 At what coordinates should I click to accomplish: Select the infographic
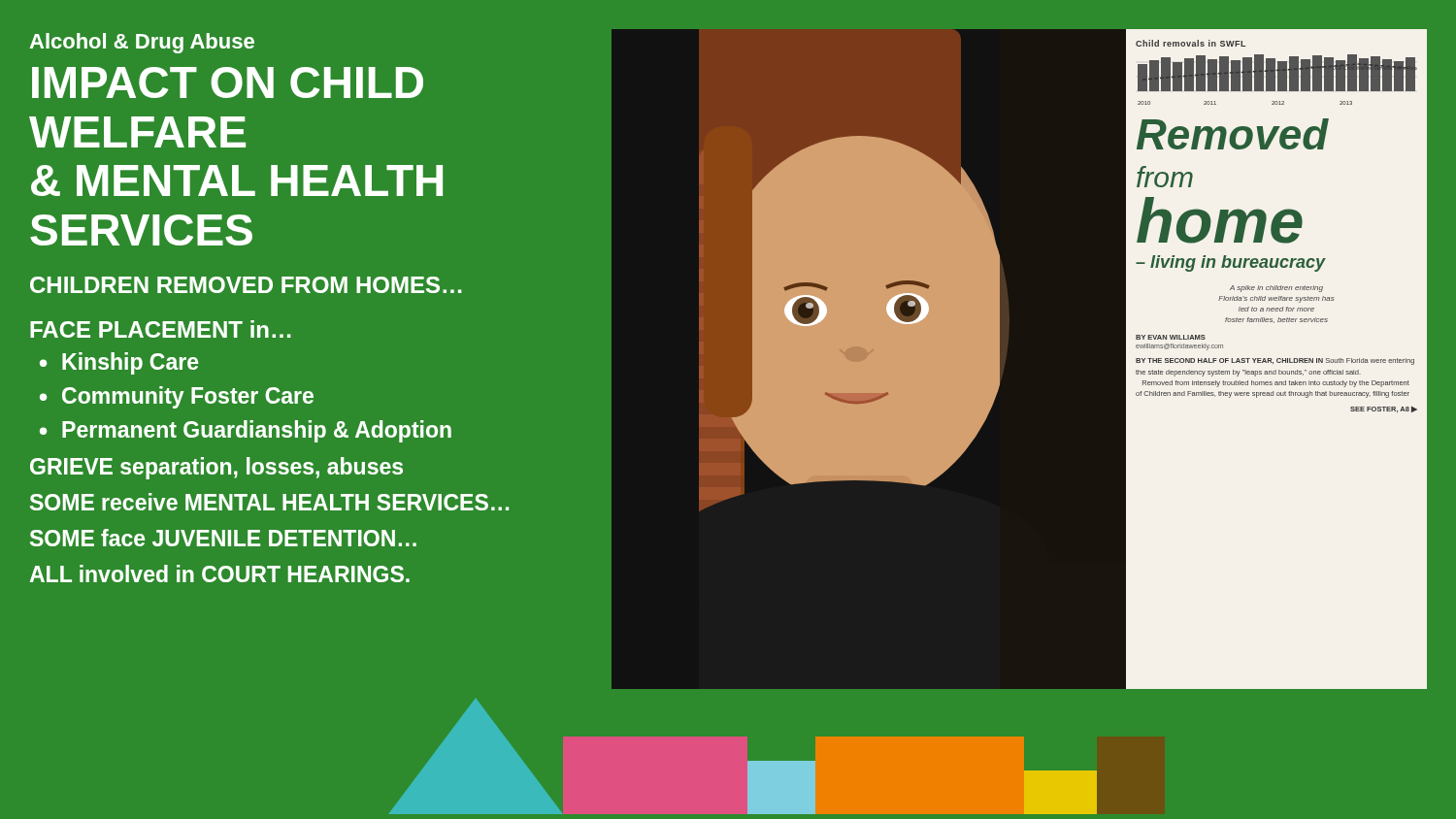728,756
